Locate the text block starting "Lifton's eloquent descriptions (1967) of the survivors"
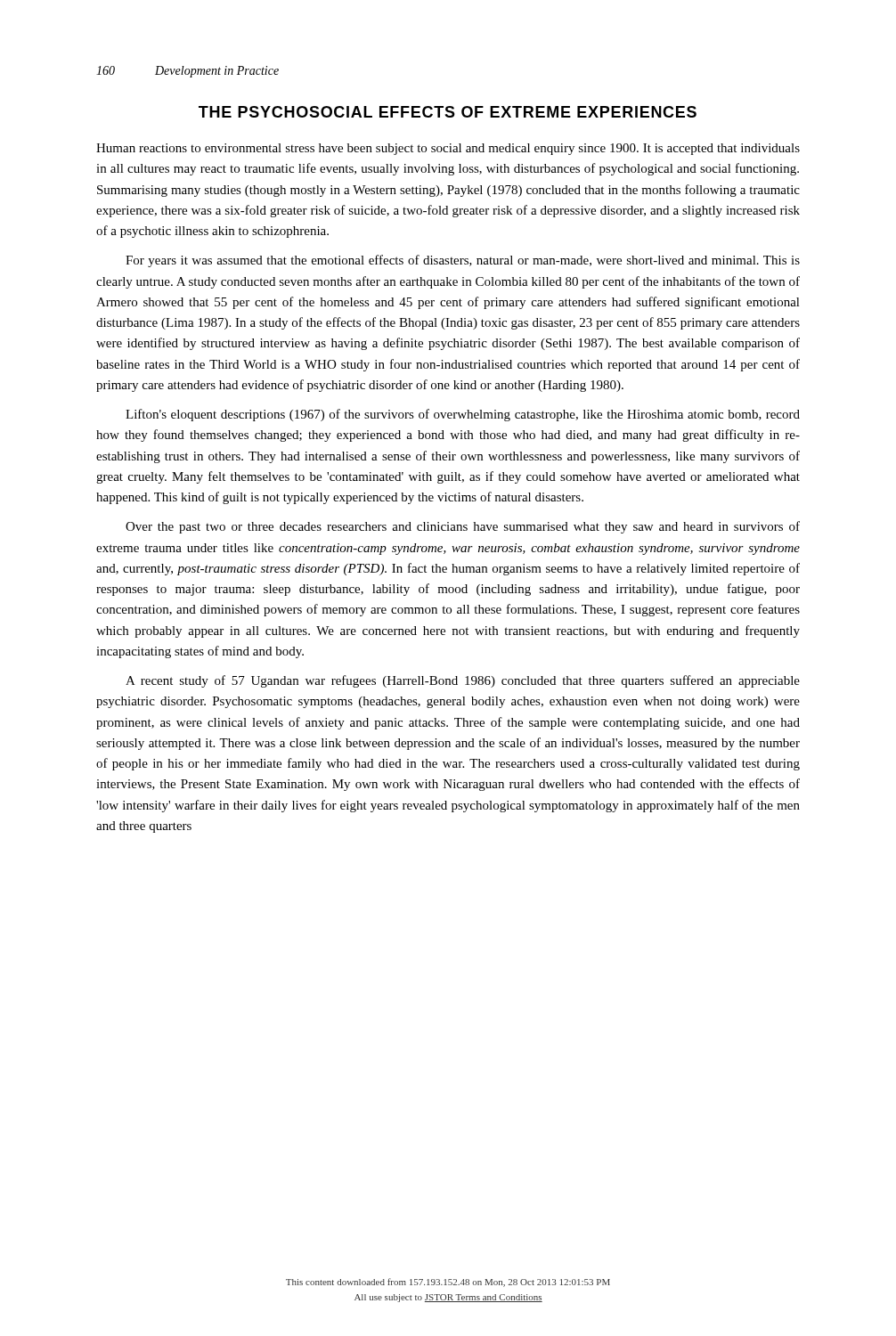 point(448,456)
